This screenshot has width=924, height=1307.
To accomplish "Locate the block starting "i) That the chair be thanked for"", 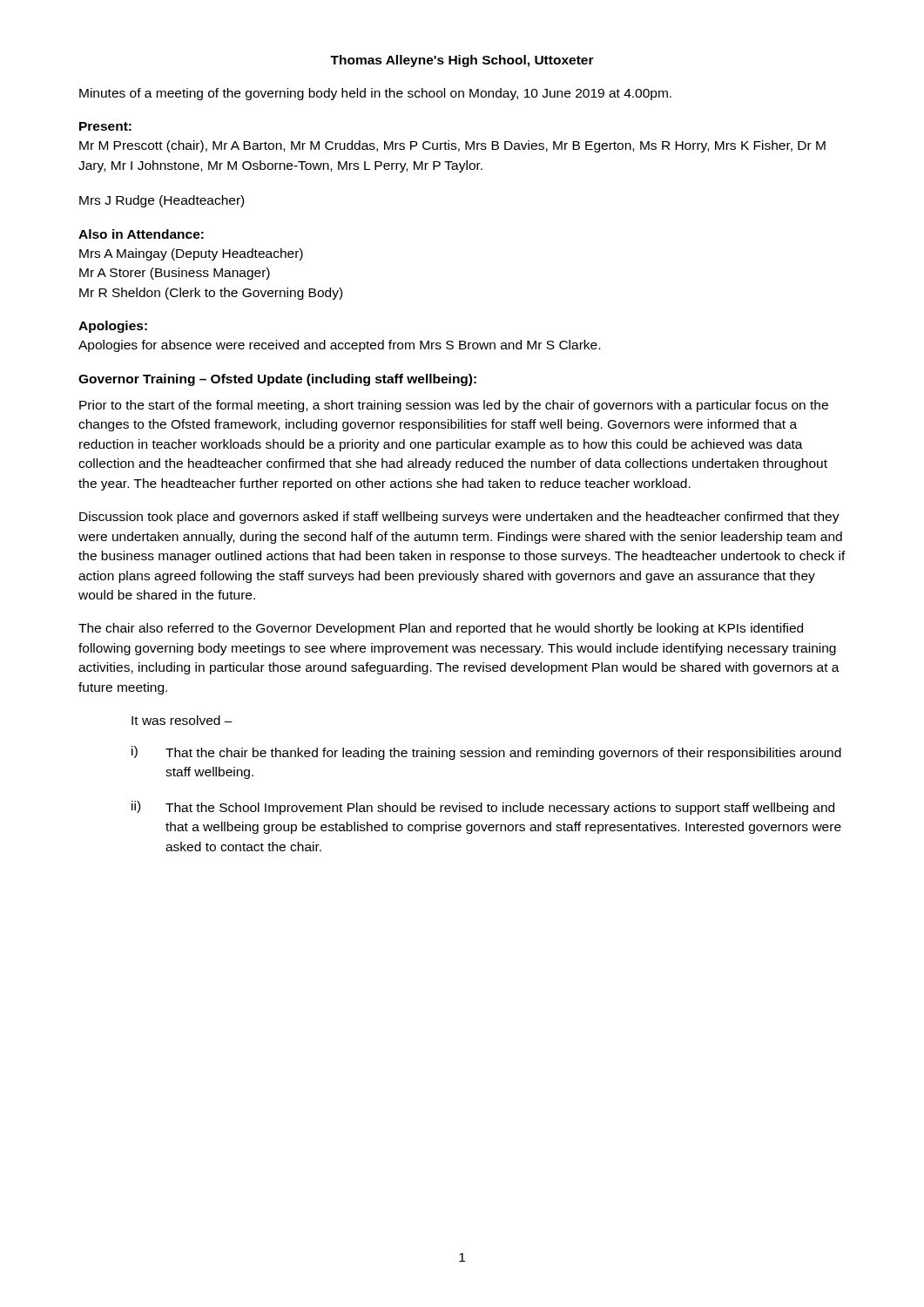I will coord(488,763).
